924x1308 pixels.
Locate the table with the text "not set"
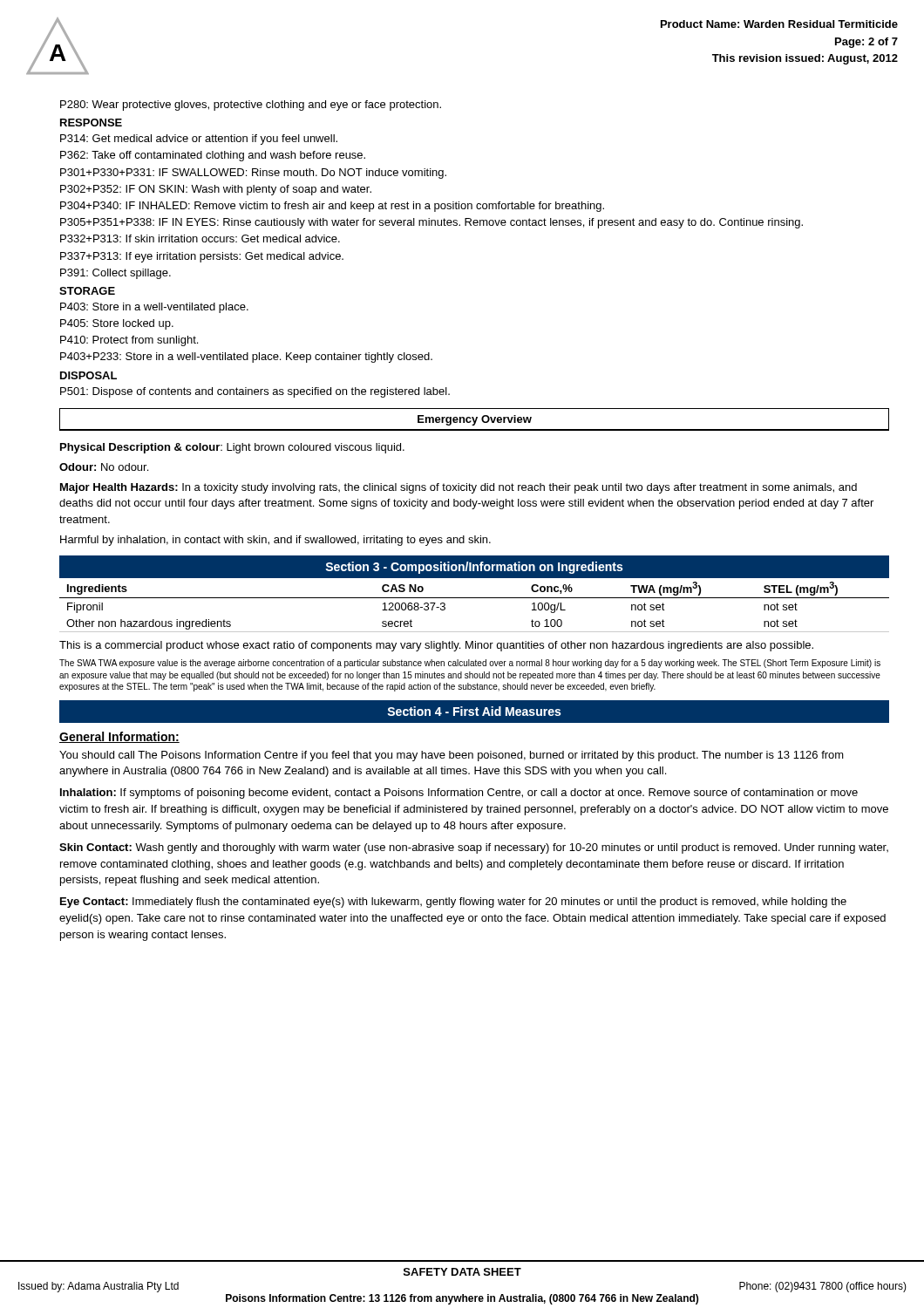(x=474, y=605)
